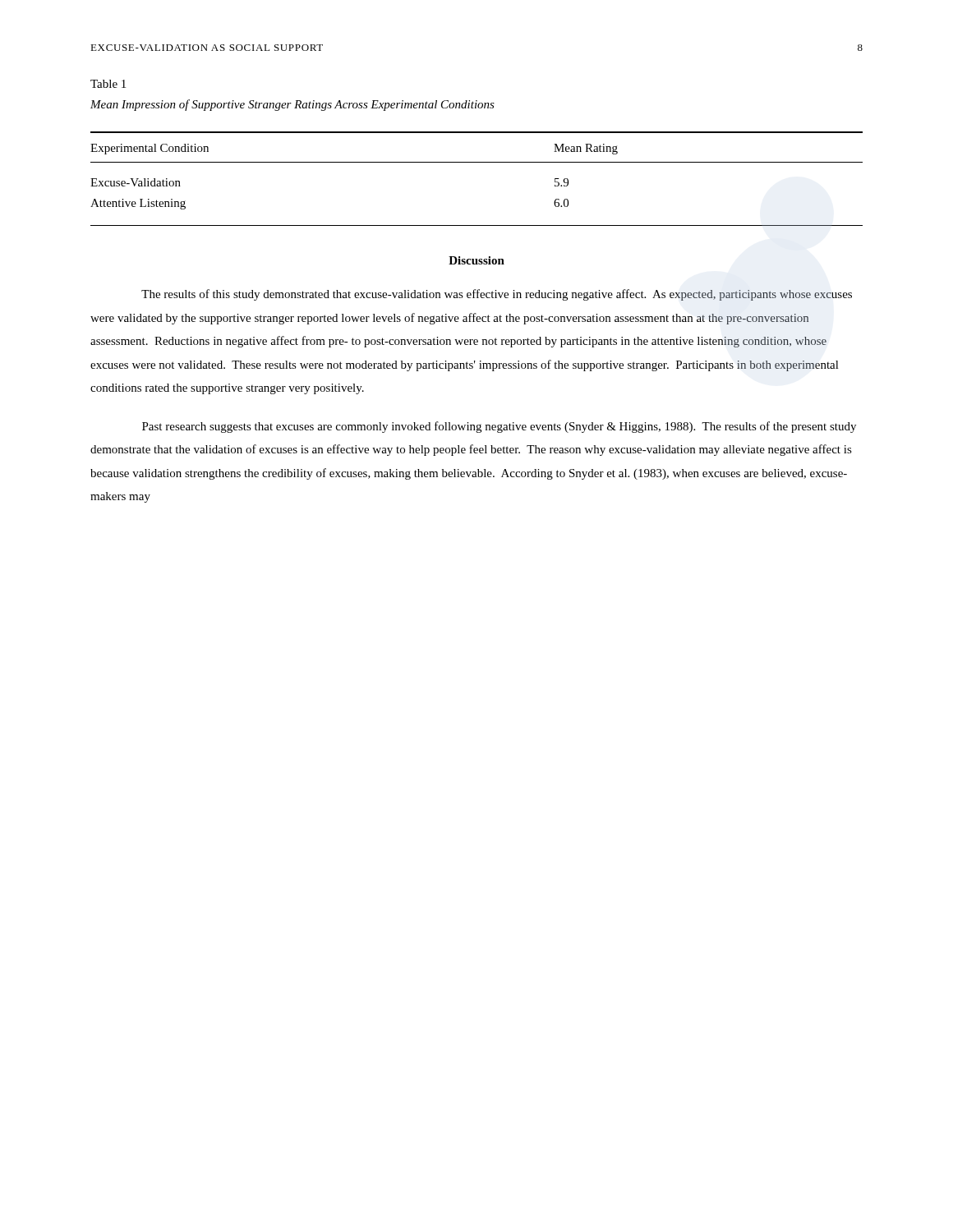Image resolution: width=953 pixels, height=1232 pixels.
Task: Select a table
Action: [476, 179]
